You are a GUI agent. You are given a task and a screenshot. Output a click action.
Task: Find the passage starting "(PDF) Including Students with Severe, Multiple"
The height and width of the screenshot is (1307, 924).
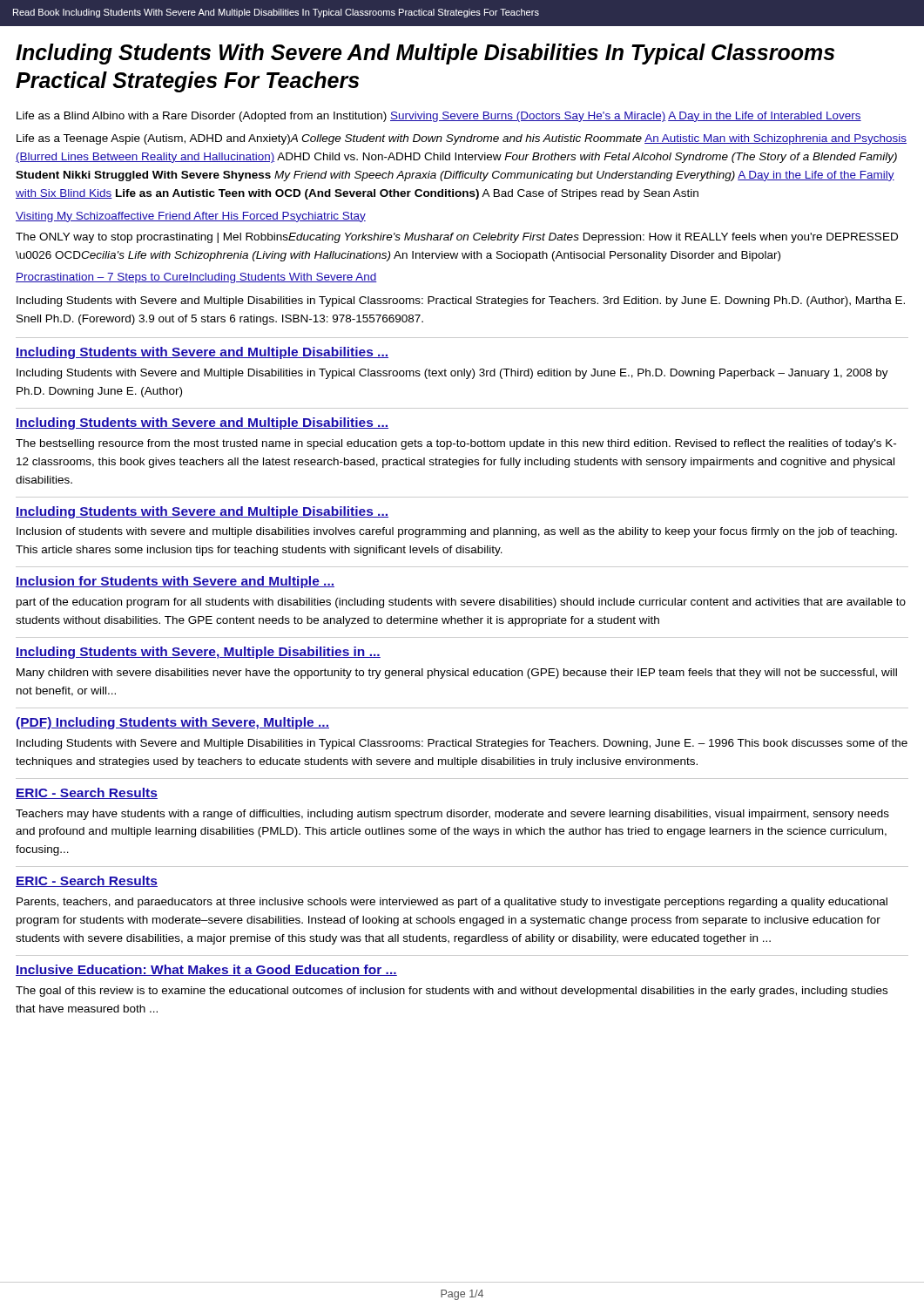pos(172,722)
